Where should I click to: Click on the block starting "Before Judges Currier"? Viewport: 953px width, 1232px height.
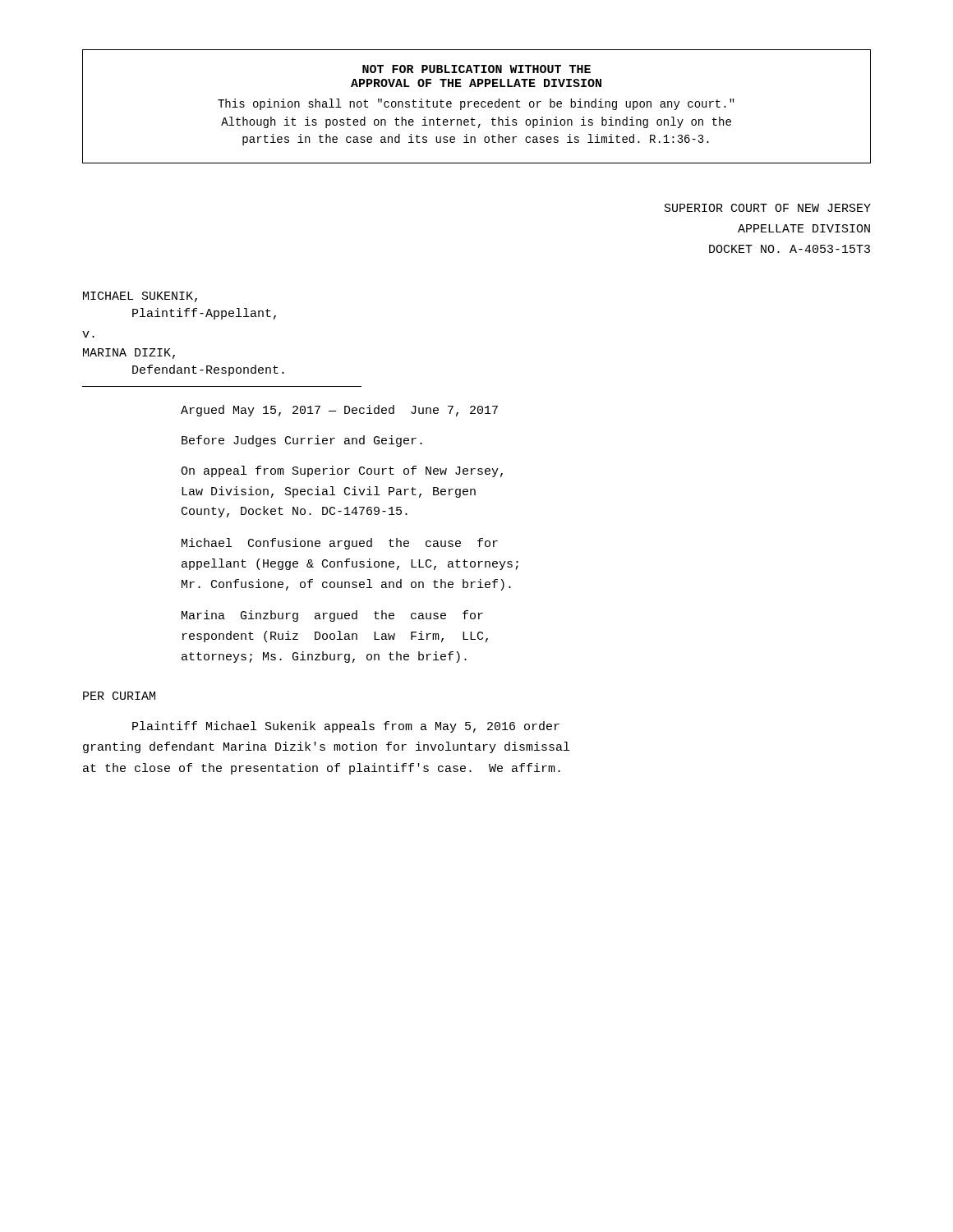click(x=303, y=441)
